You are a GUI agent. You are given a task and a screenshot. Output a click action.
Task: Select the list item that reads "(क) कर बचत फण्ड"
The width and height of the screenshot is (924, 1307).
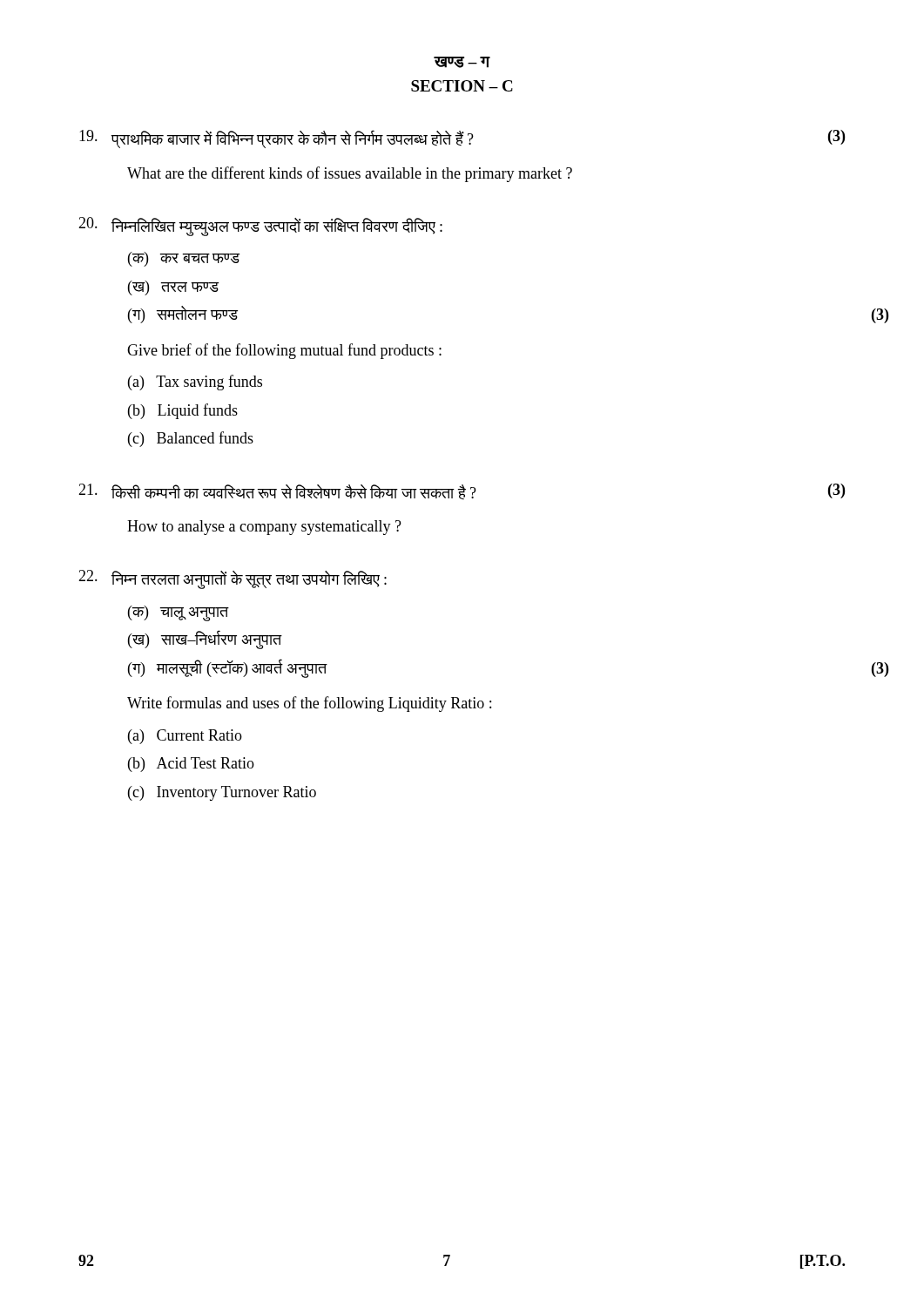(184, 258)
